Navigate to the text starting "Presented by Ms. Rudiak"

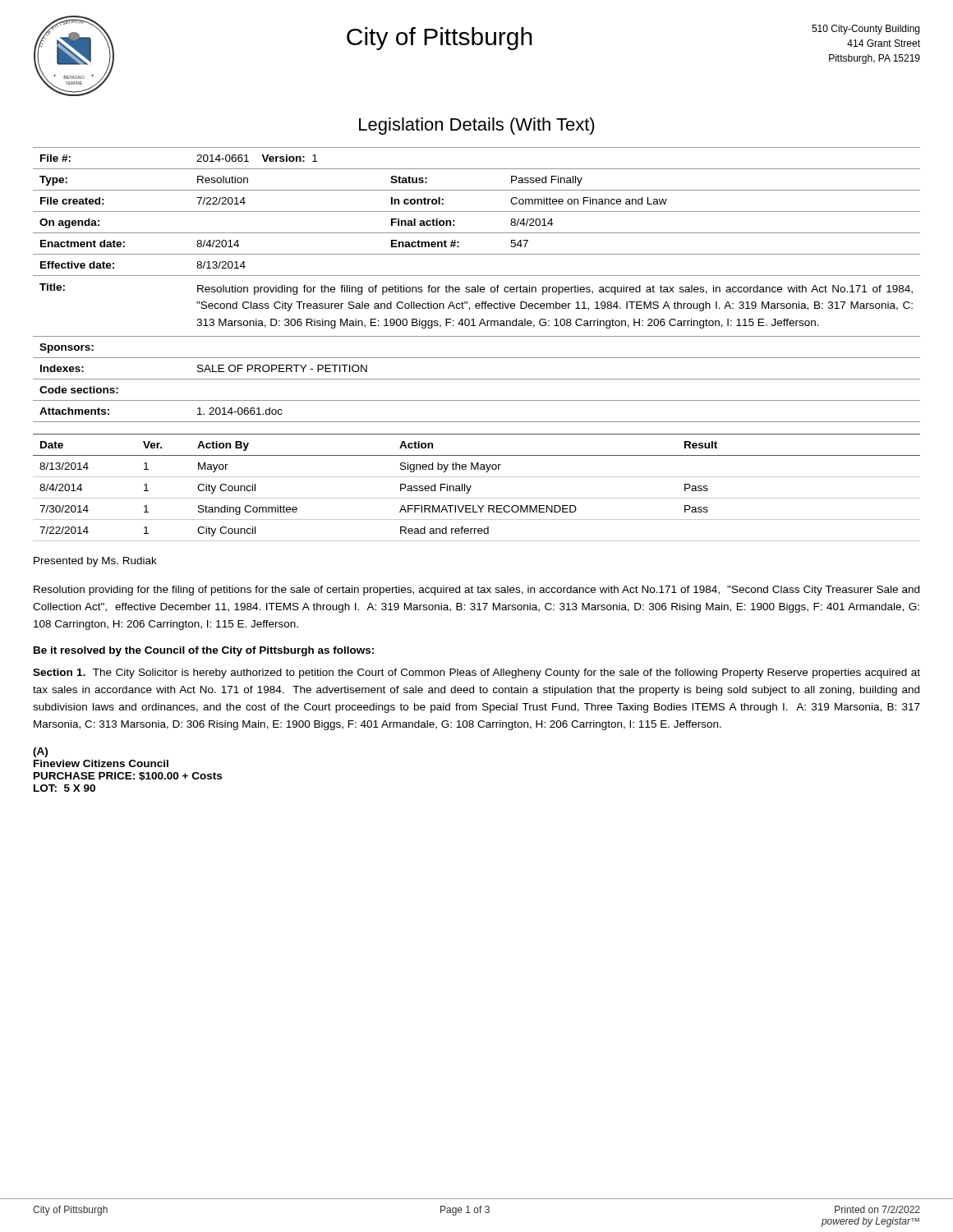point(95,560)
